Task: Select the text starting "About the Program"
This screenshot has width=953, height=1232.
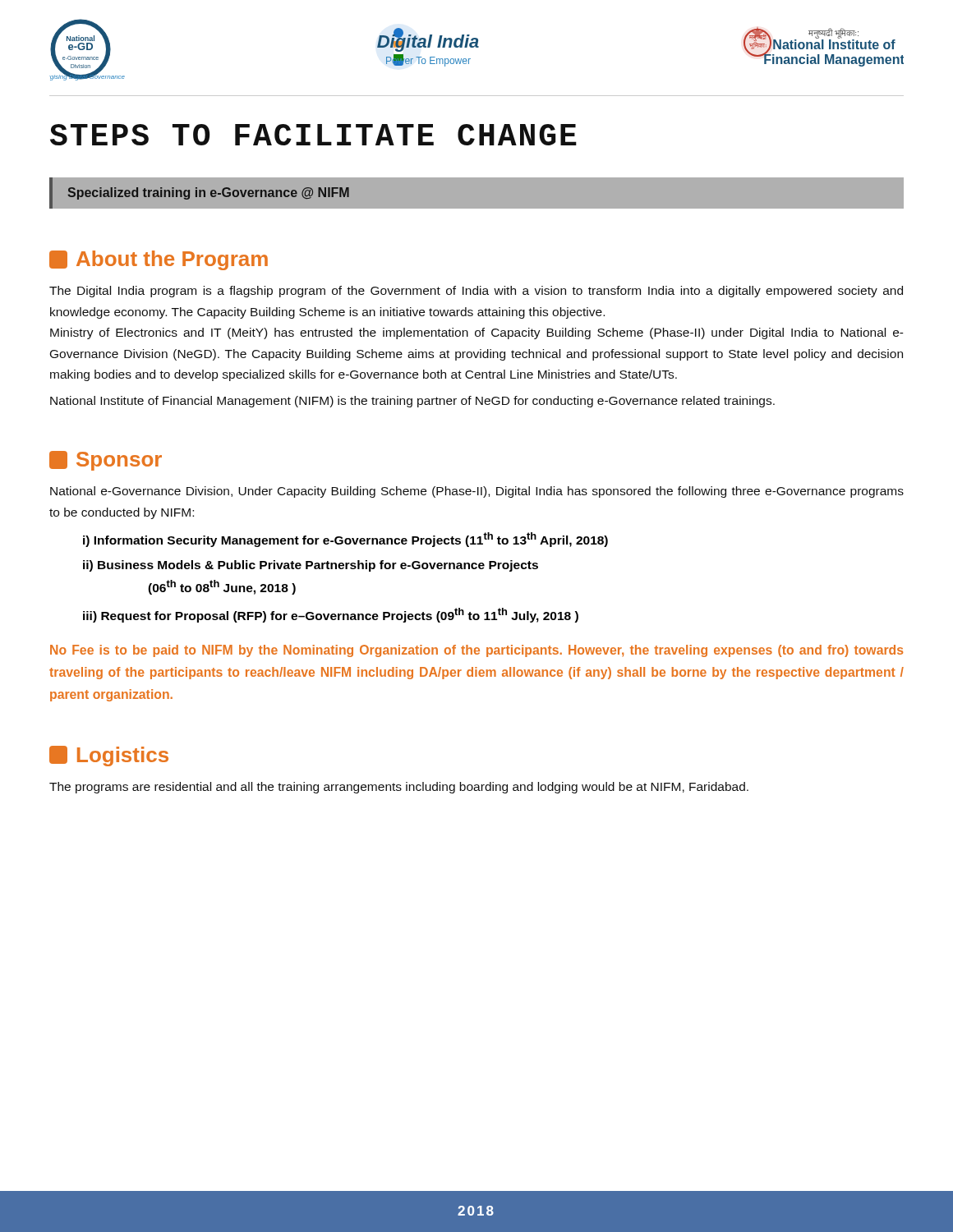Action: click(159, 259)
